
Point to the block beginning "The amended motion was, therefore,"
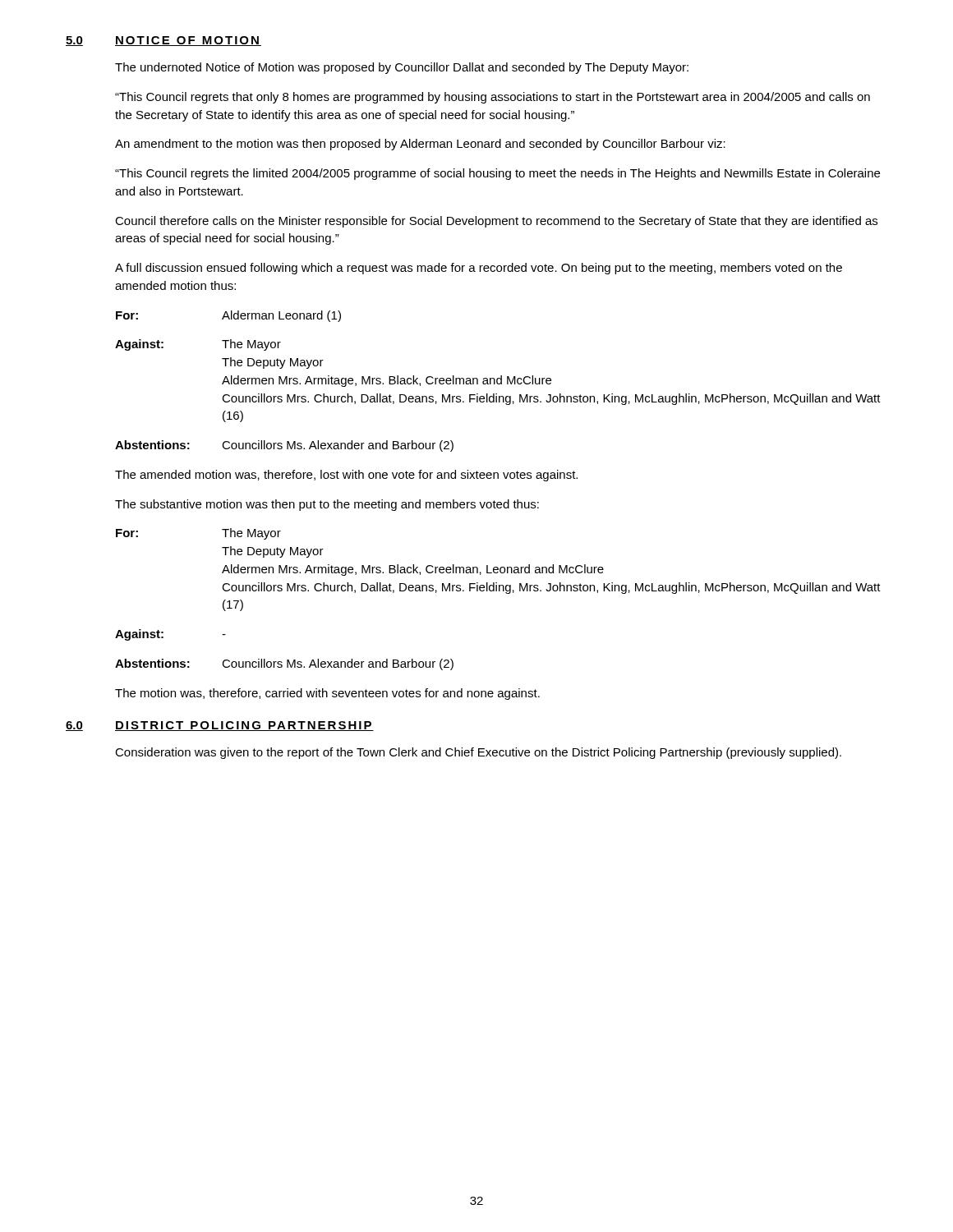tap(347, 474)
